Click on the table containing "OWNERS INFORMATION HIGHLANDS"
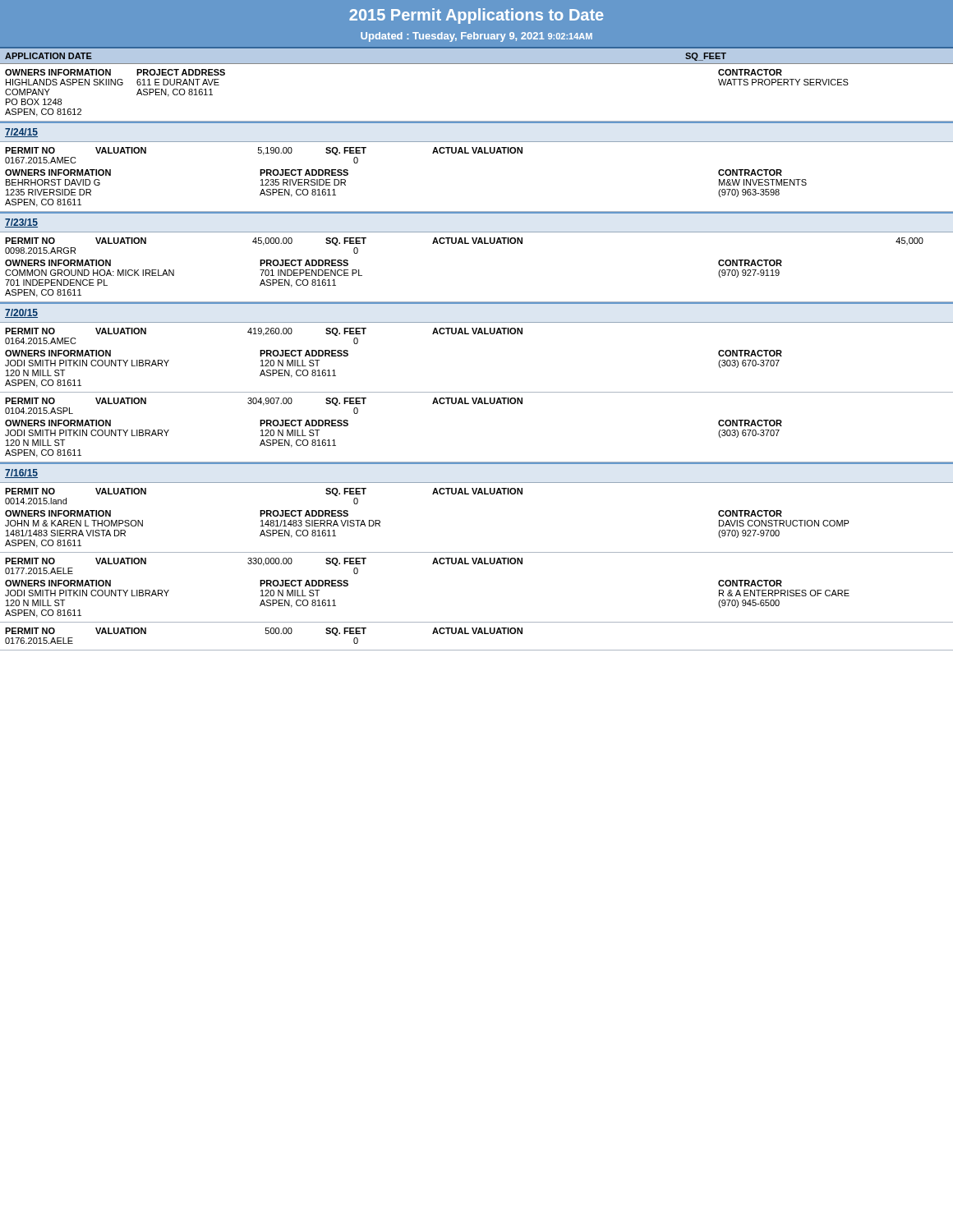This screenshot has width=953, height=1232. (x=476, y=357)
